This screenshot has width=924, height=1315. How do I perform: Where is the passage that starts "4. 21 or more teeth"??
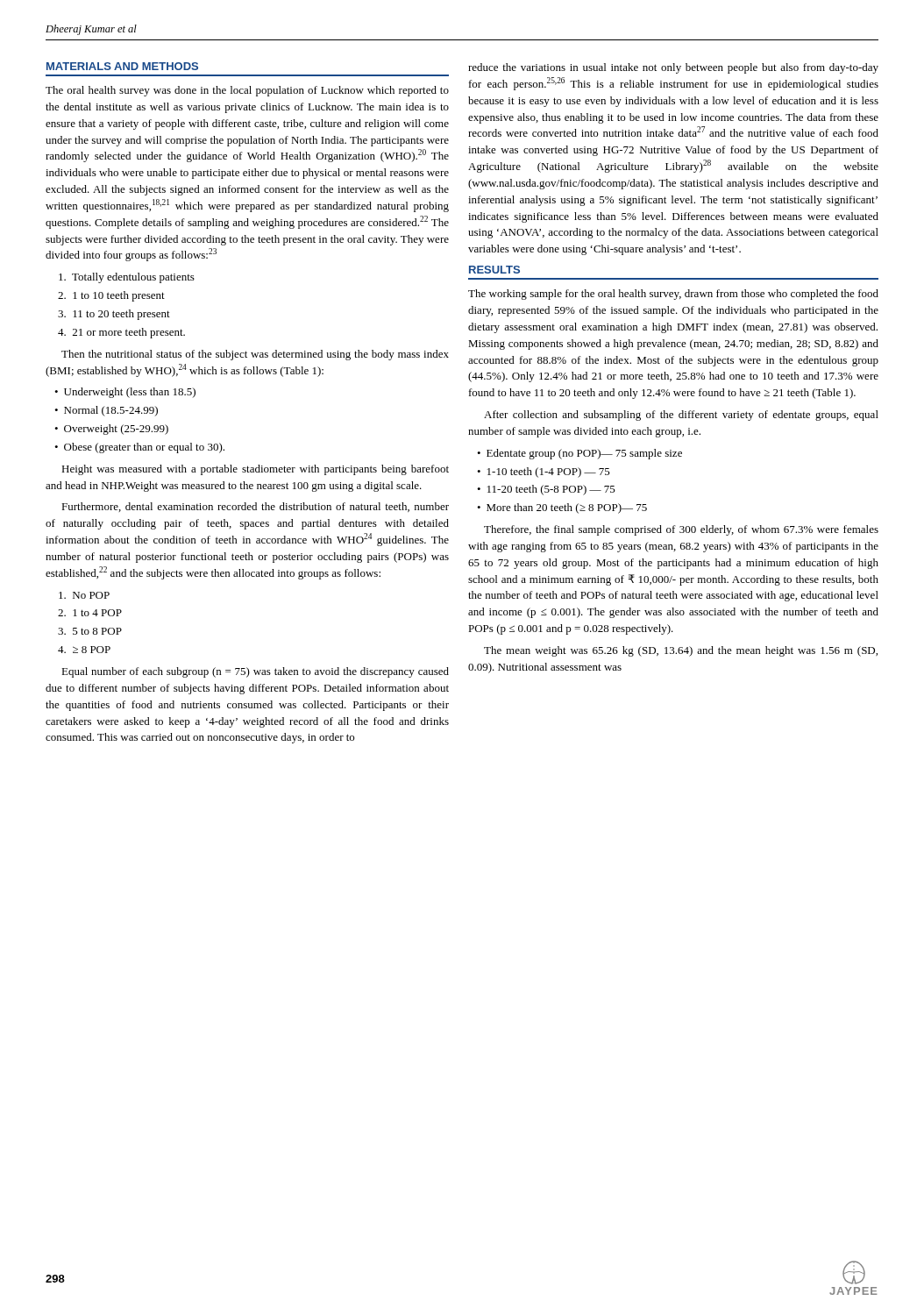coord(122,332)
